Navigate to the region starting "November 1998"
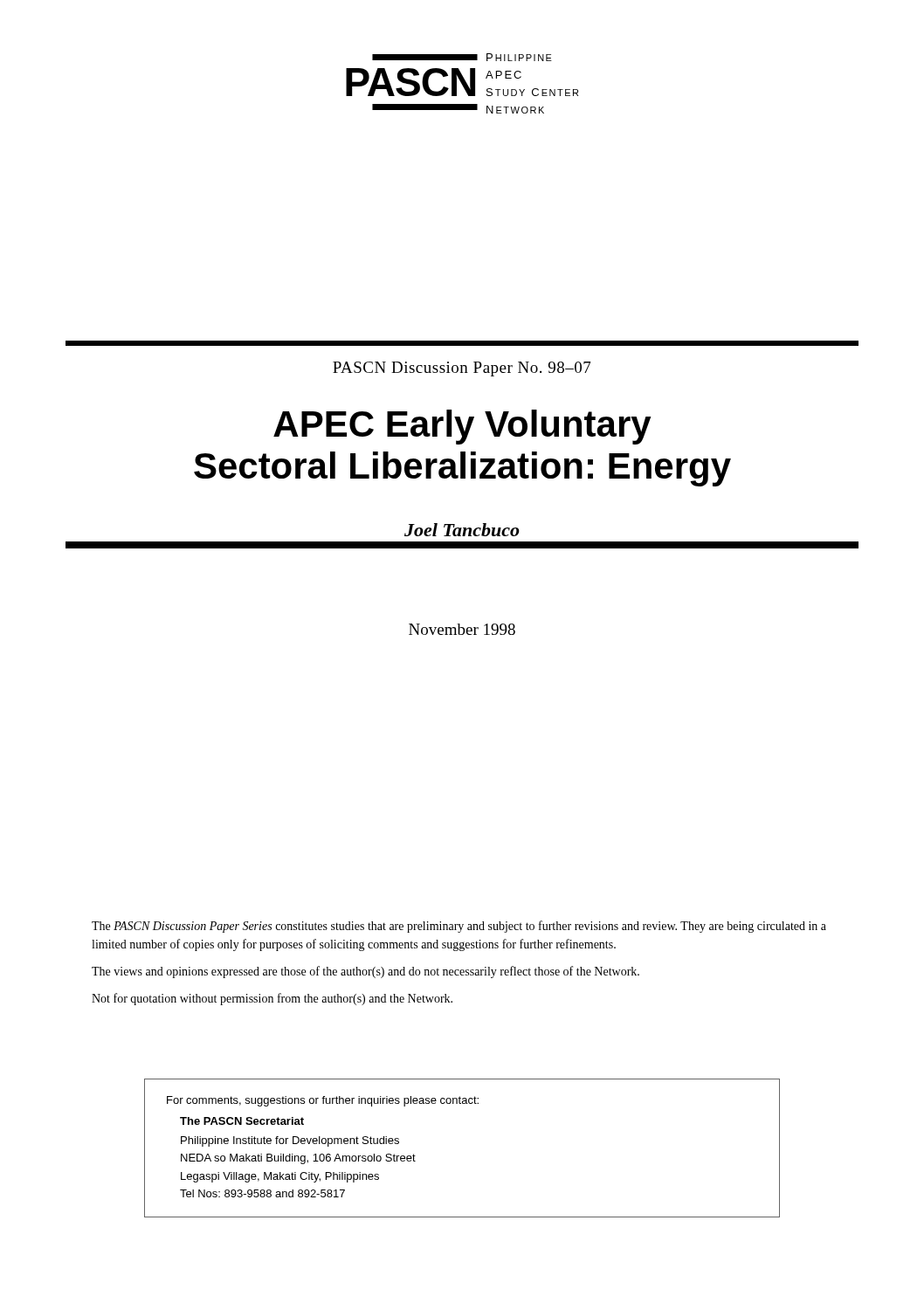This screenshot has width=924, height=1310. (462, 629)
